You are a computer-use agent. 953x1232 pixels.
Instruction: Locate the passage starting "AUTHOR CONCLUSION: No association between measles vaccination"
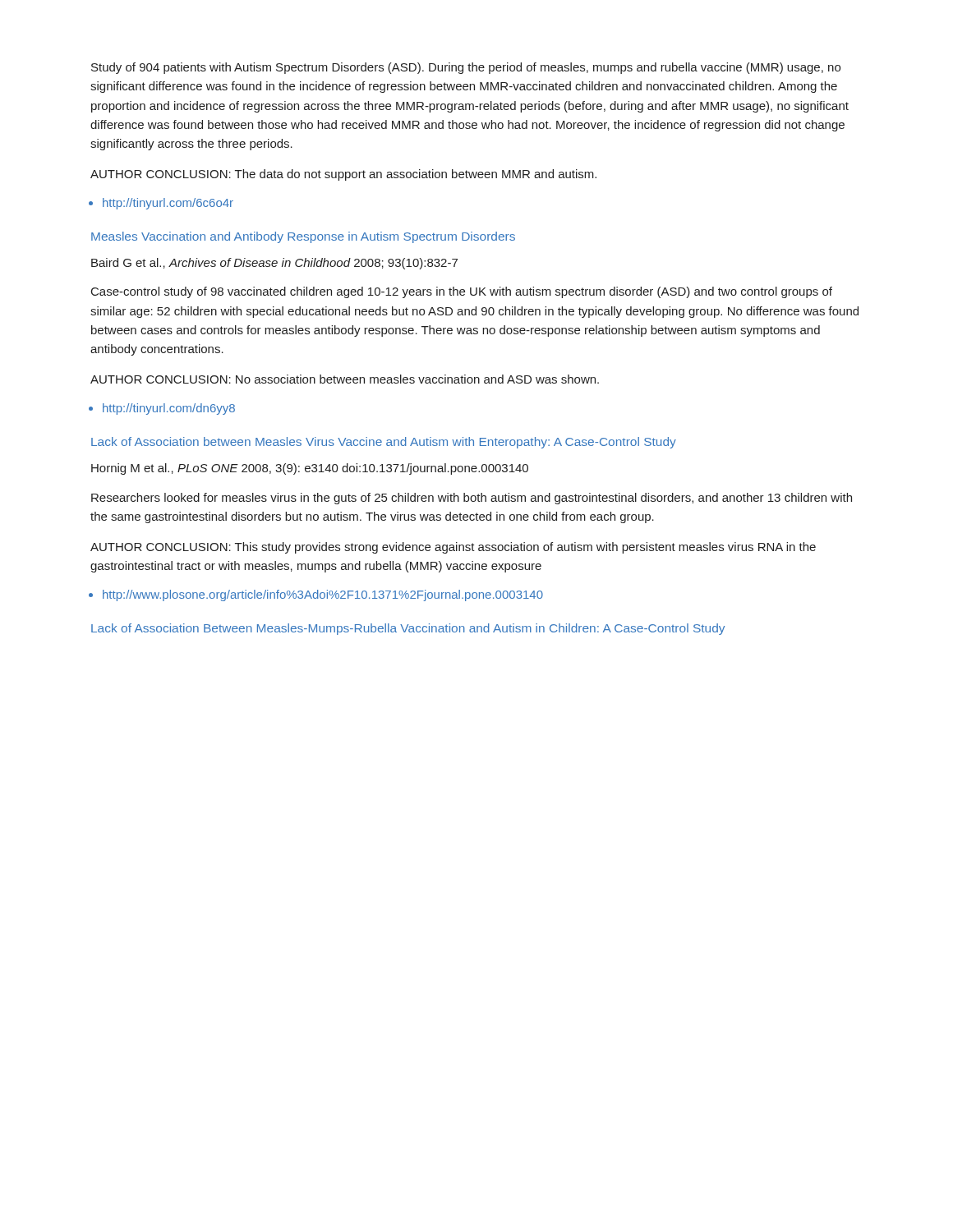(x=345, y=379)
